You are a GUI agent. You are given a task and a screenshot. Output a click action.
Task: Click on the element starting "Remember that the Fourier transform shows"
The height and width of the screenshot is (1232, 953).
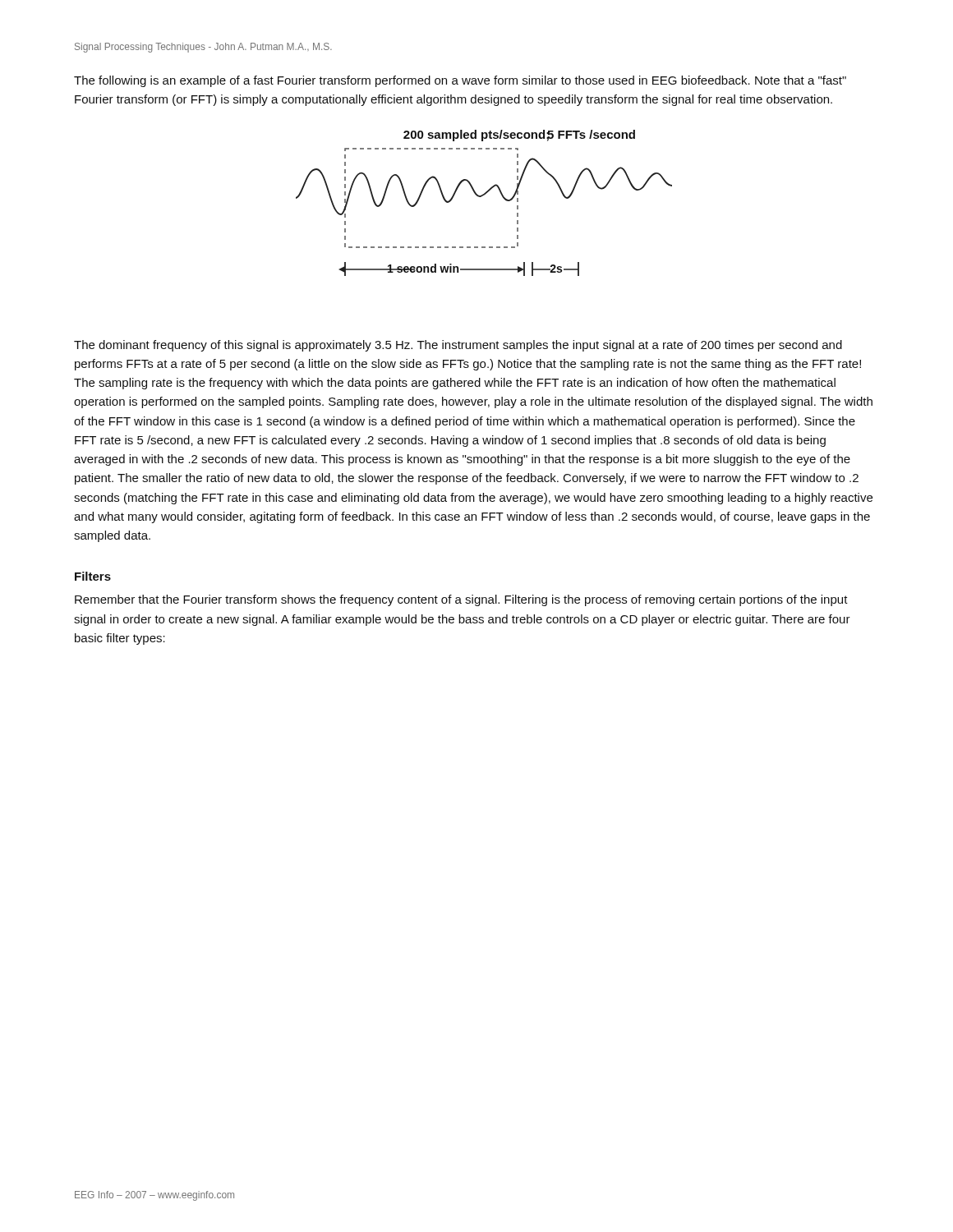click(x=462, y=618)
